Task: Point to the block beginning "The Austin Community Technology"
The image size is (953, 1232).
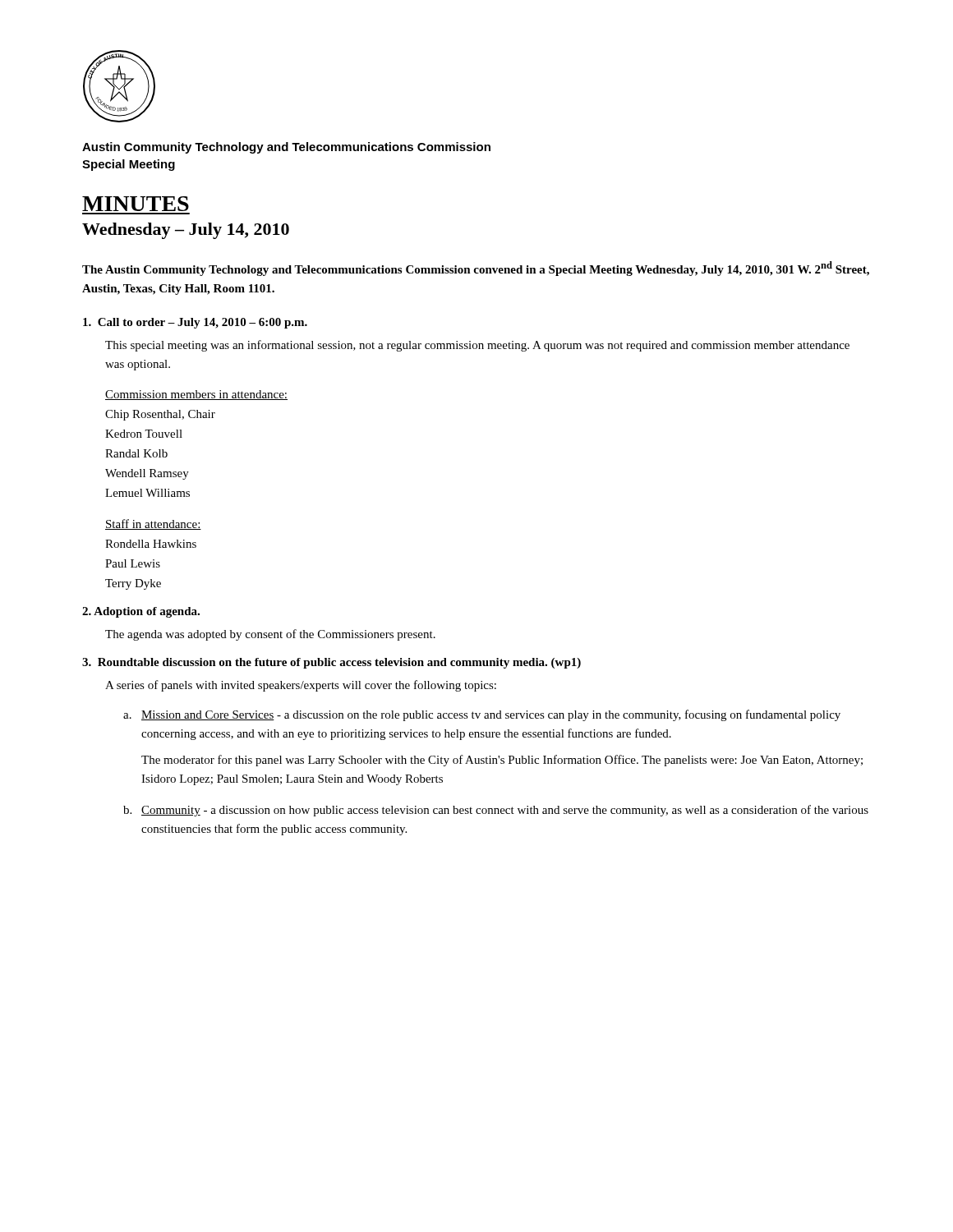Action: click(x=476, y=277)
